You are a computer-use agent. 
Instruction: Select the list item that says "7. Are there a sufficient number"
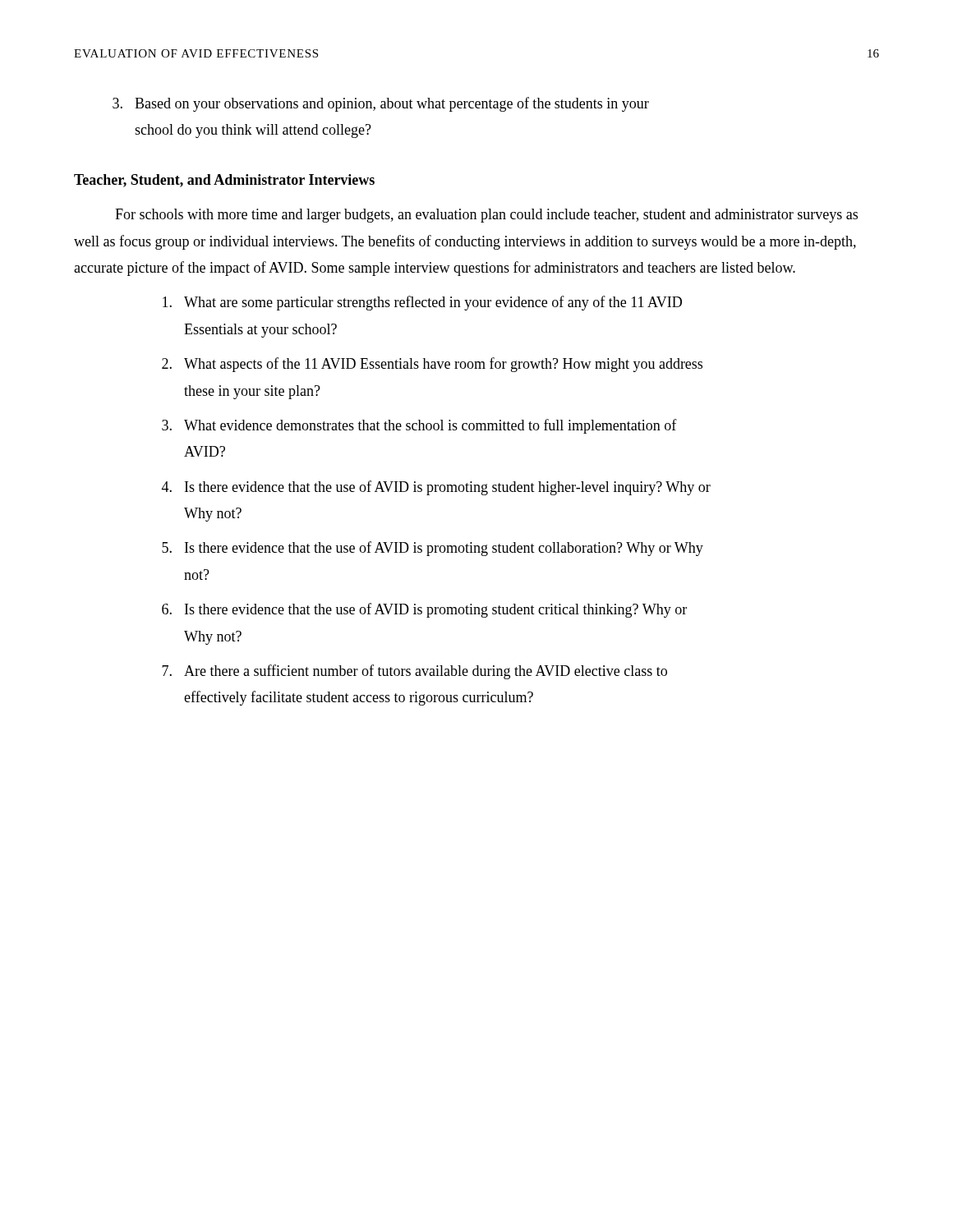point(501,684)
